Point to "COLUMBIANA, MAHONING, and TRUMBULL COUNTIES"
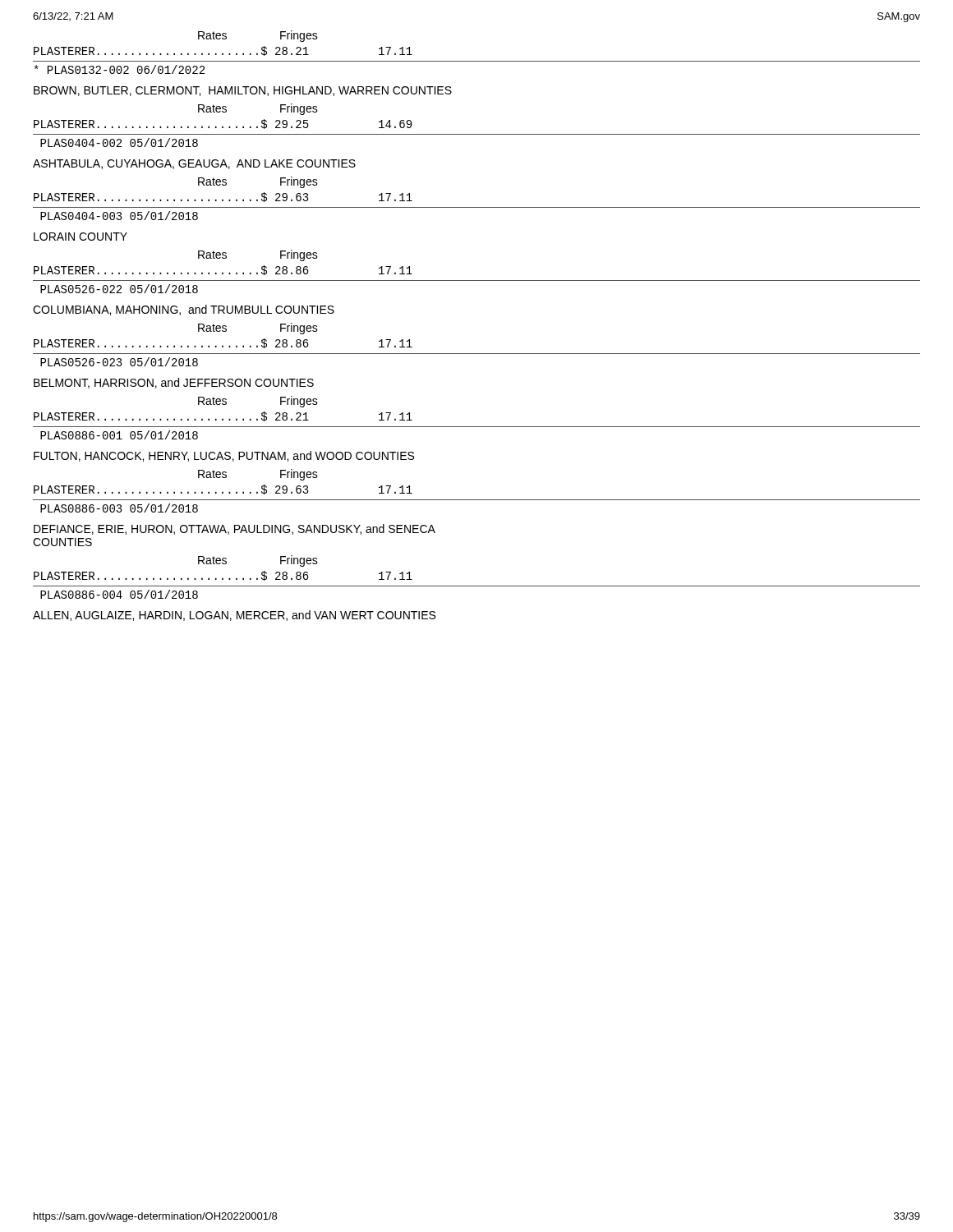 pos(184,310)
